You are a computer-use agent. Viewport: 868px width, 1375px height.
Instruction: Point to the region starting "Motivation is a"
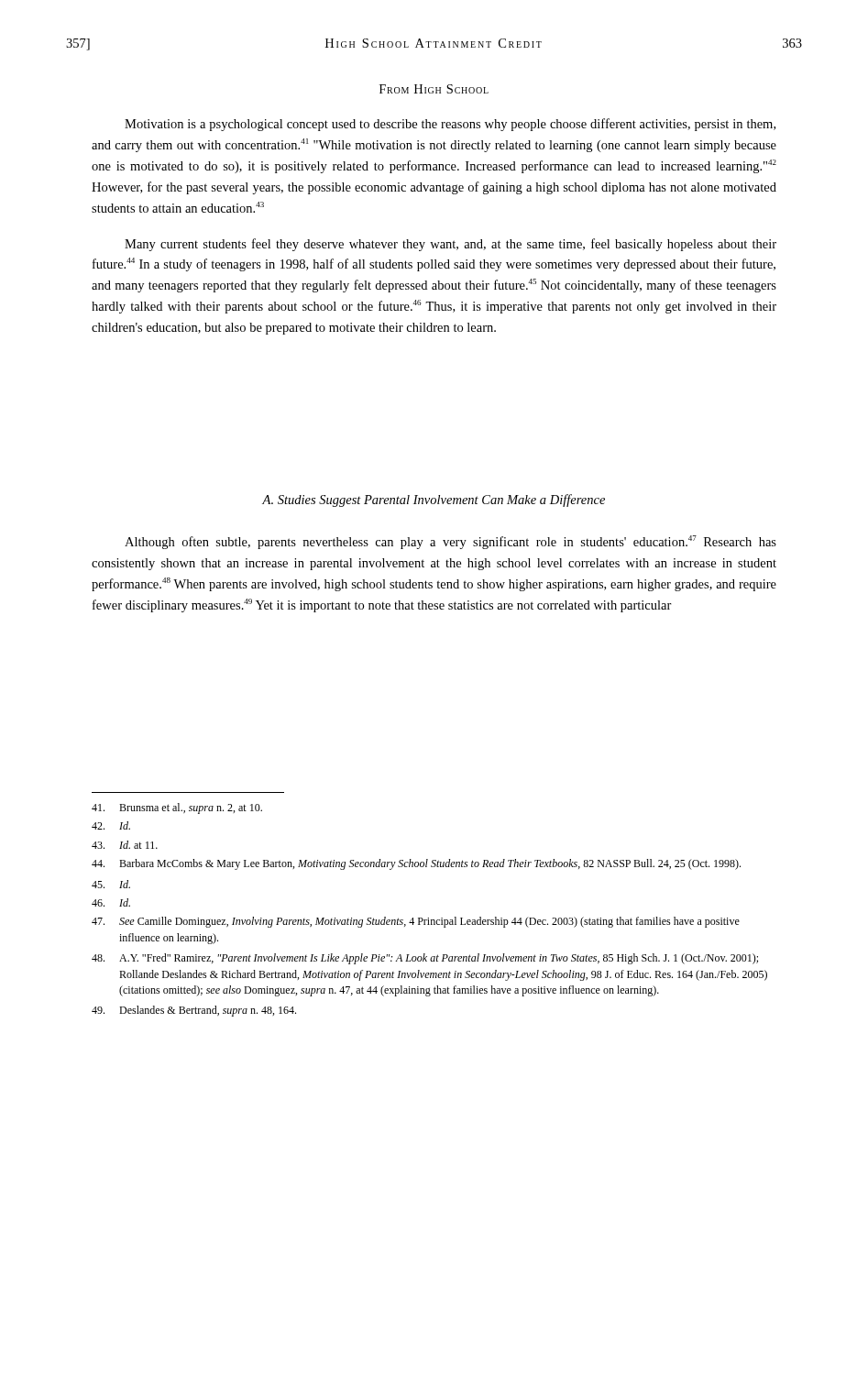(434, 166)
